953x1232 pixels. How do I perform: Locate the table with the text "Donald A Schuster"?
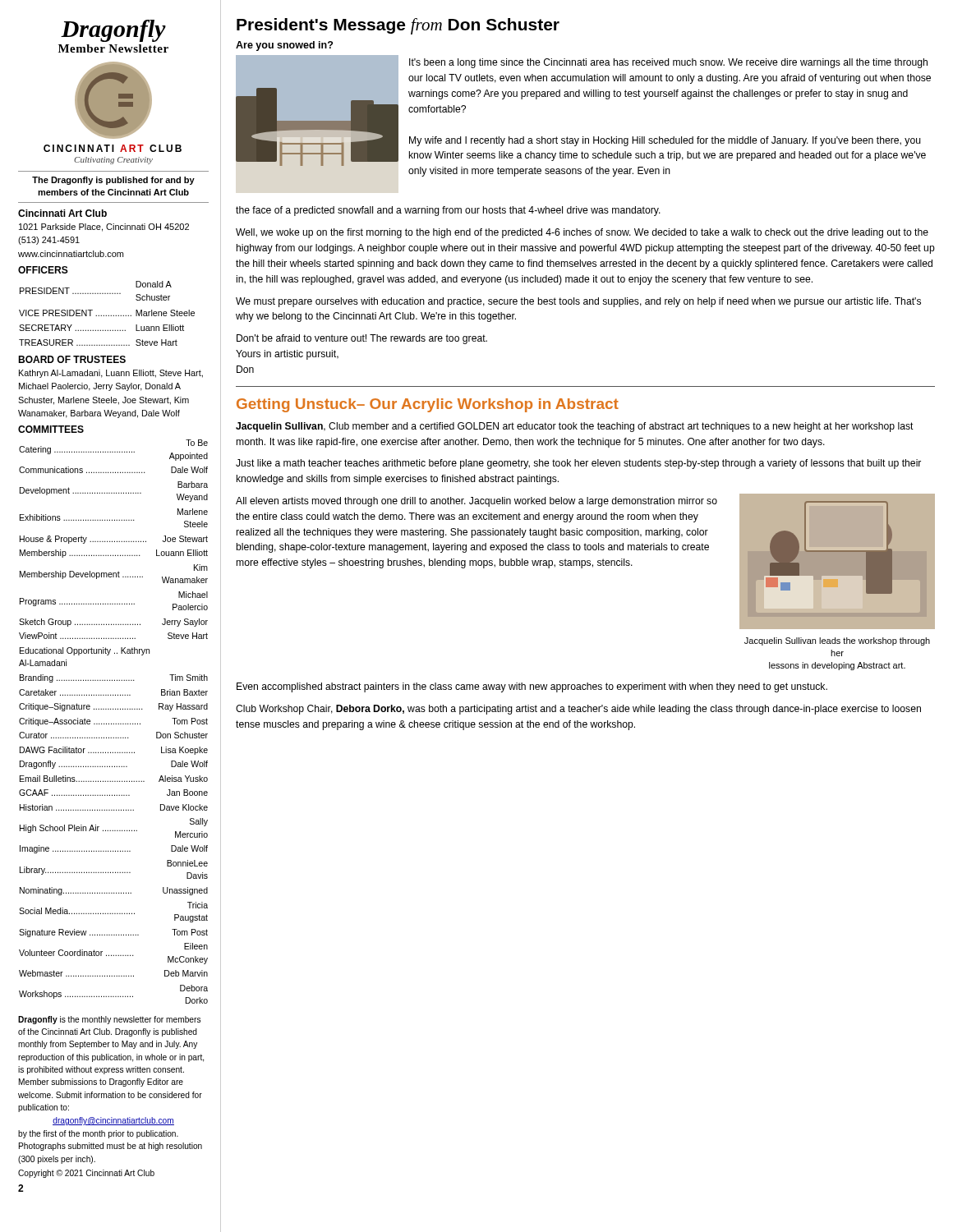[113, 314]
